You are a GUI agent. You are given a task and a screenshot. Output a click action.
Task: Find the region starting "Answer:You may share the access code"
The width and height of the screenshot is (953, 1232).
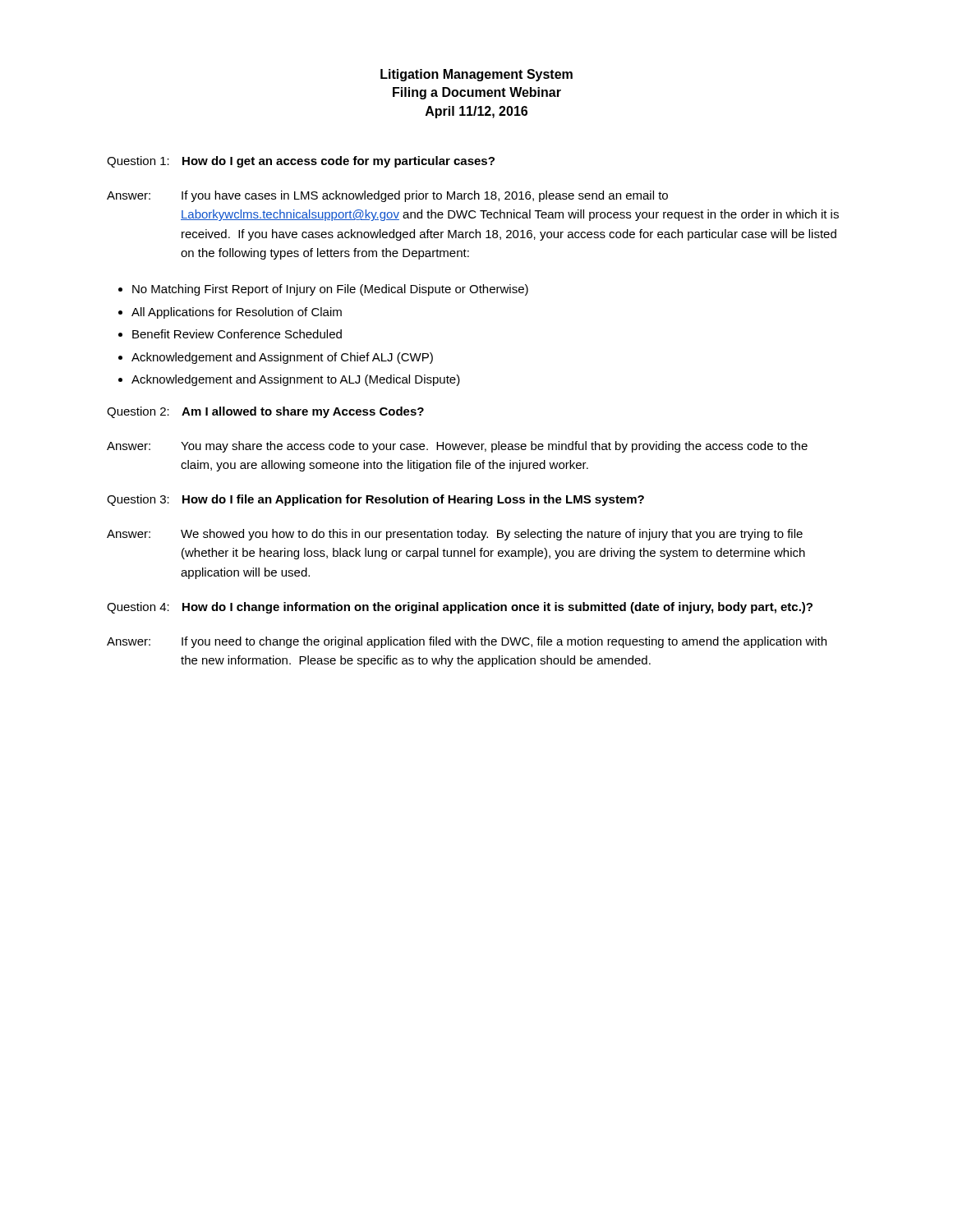tap(475, 455)
